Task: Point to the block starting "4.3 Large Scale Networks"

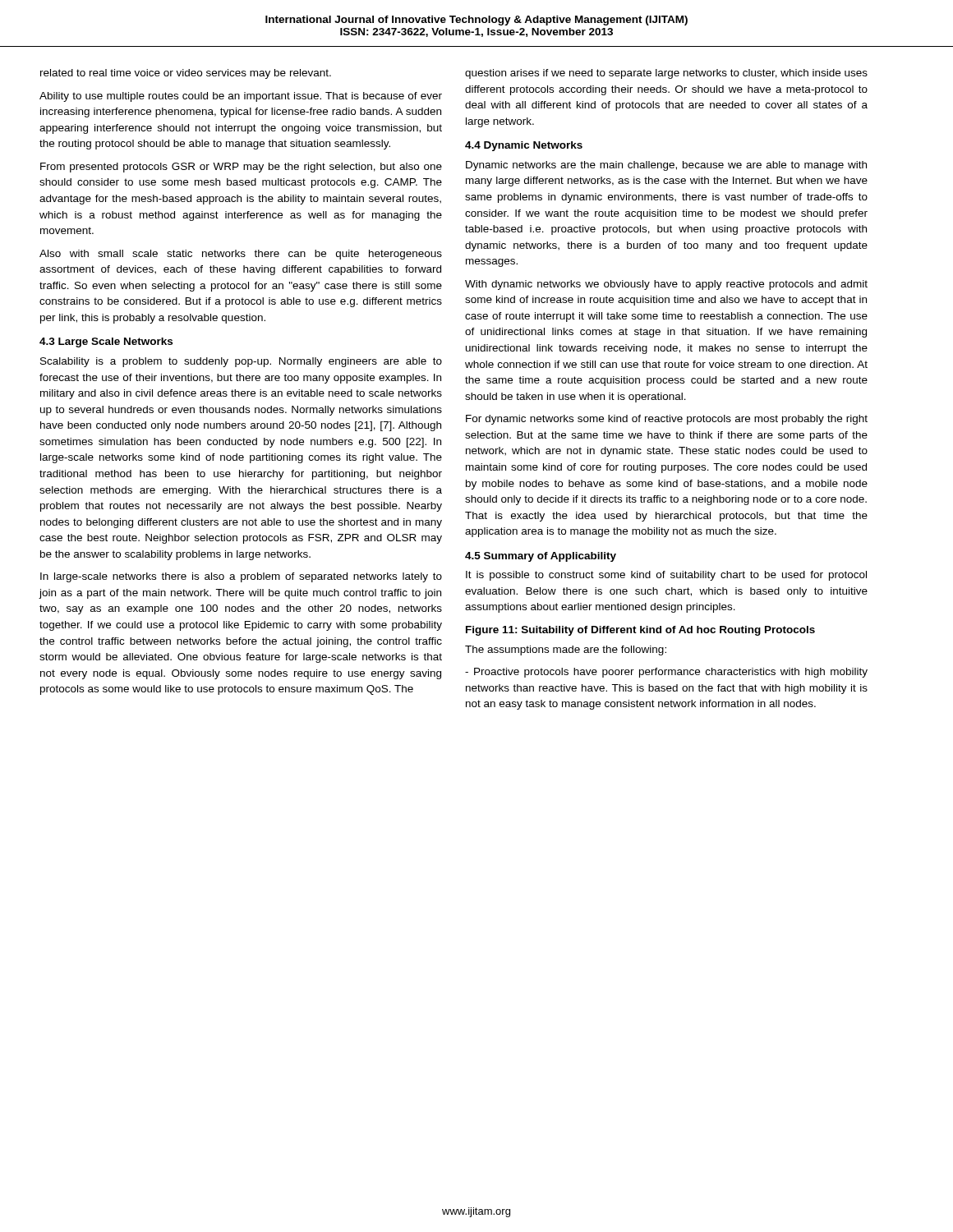Action: (x=106, y=342)
